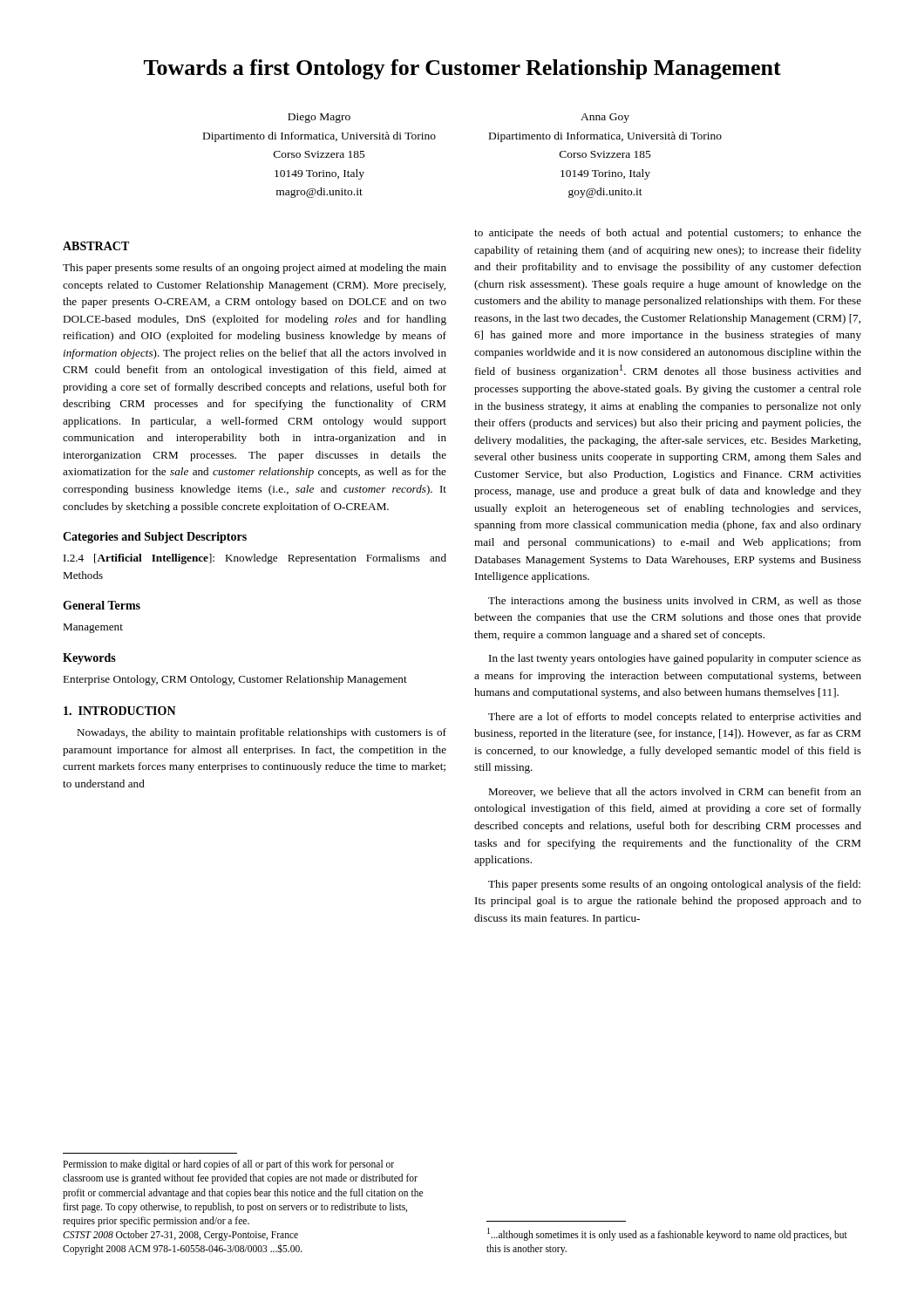Image resolution: width=924 pixels, height=1308 pixels.
Task: Select the region starting "Diego Magro Dipartimento di Informatica, Università"
Action: (319, 154)
